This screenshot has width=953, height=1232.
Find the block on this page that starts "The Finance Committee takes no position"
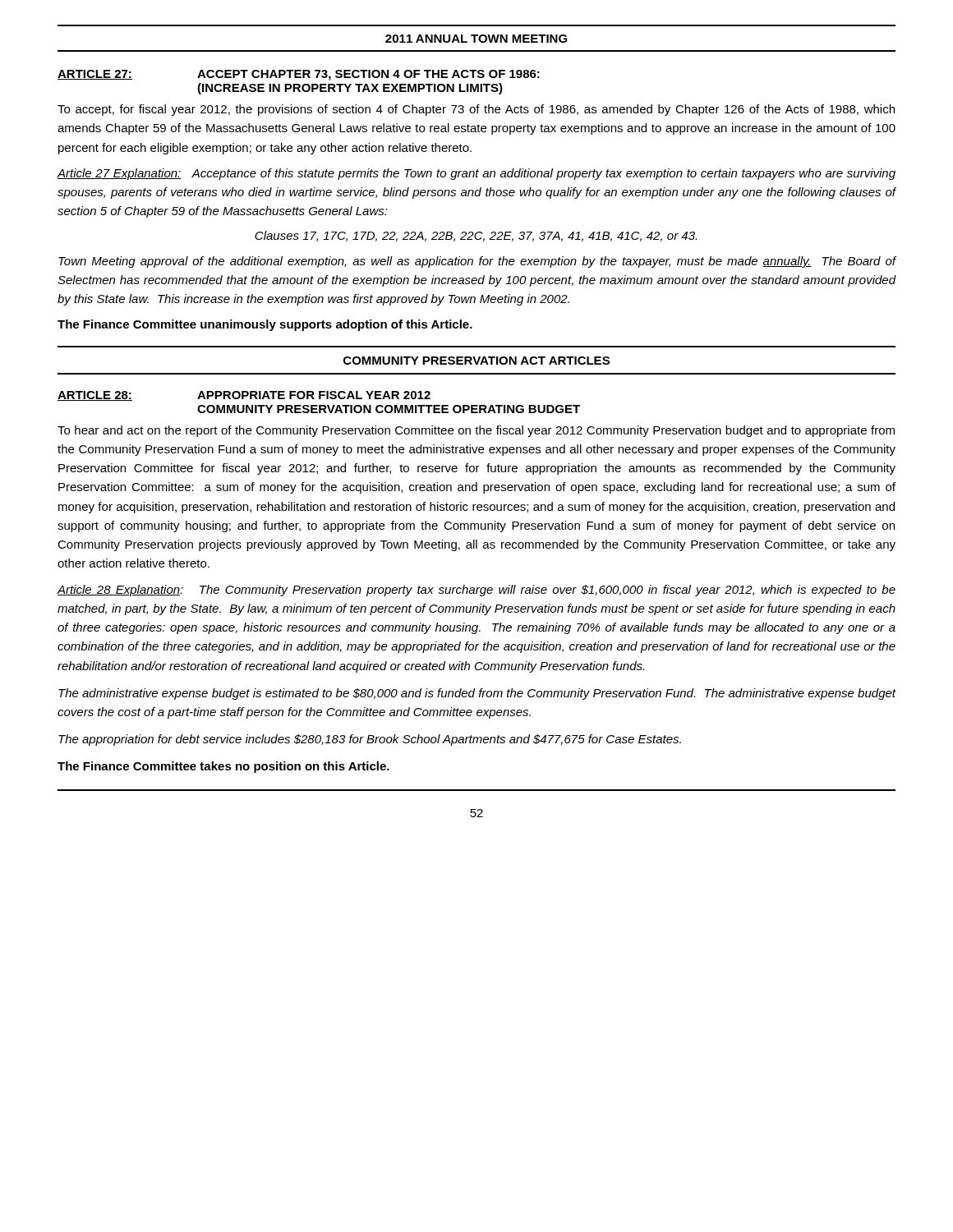224,766
